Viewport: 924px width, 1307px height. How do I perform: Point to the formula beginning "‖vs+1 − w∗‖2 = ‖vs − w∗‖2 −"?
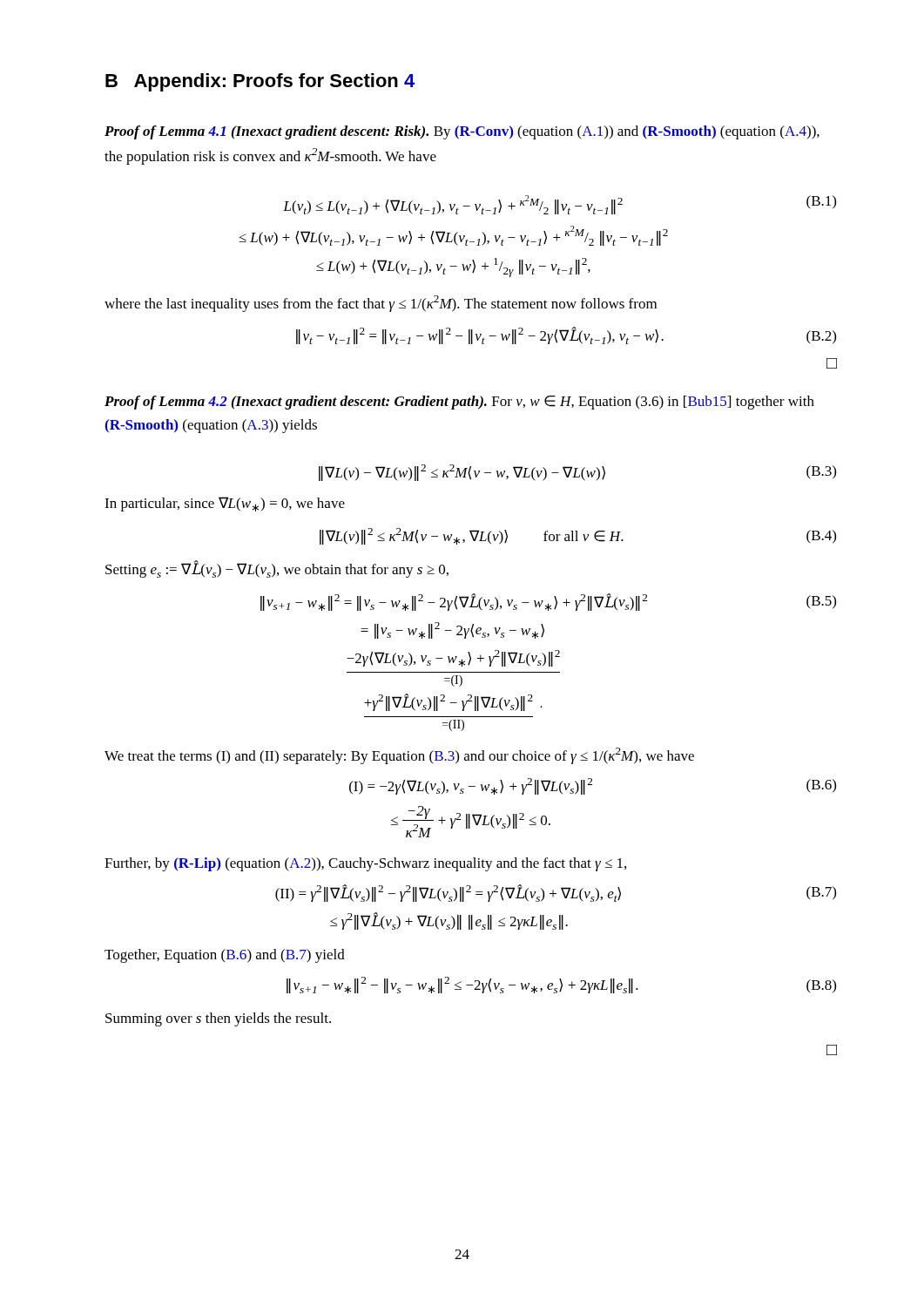tap(471, 661)
